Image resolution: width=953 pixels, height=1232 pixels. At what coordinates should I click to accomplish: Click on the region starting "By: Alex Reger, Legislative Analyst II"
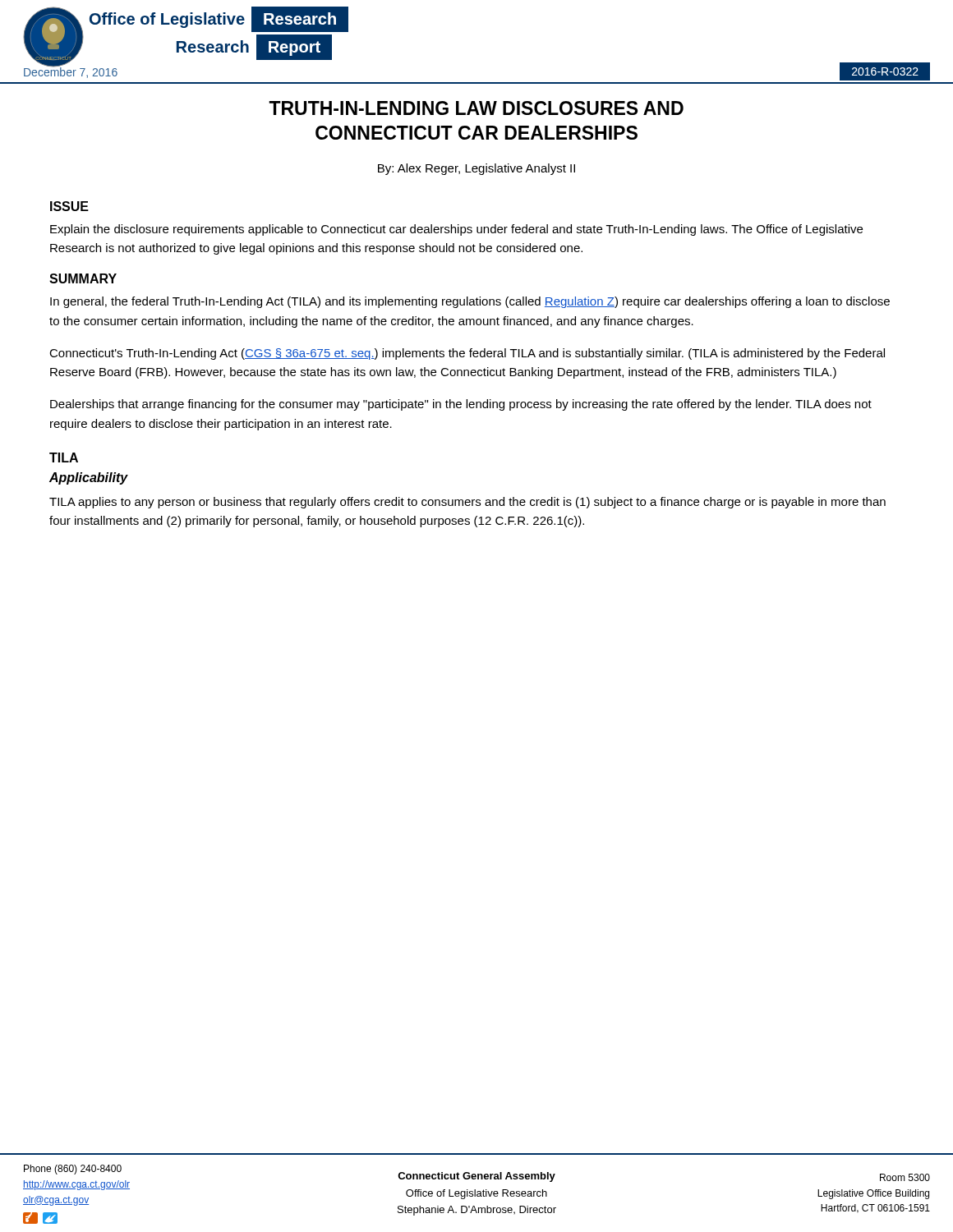476,168
